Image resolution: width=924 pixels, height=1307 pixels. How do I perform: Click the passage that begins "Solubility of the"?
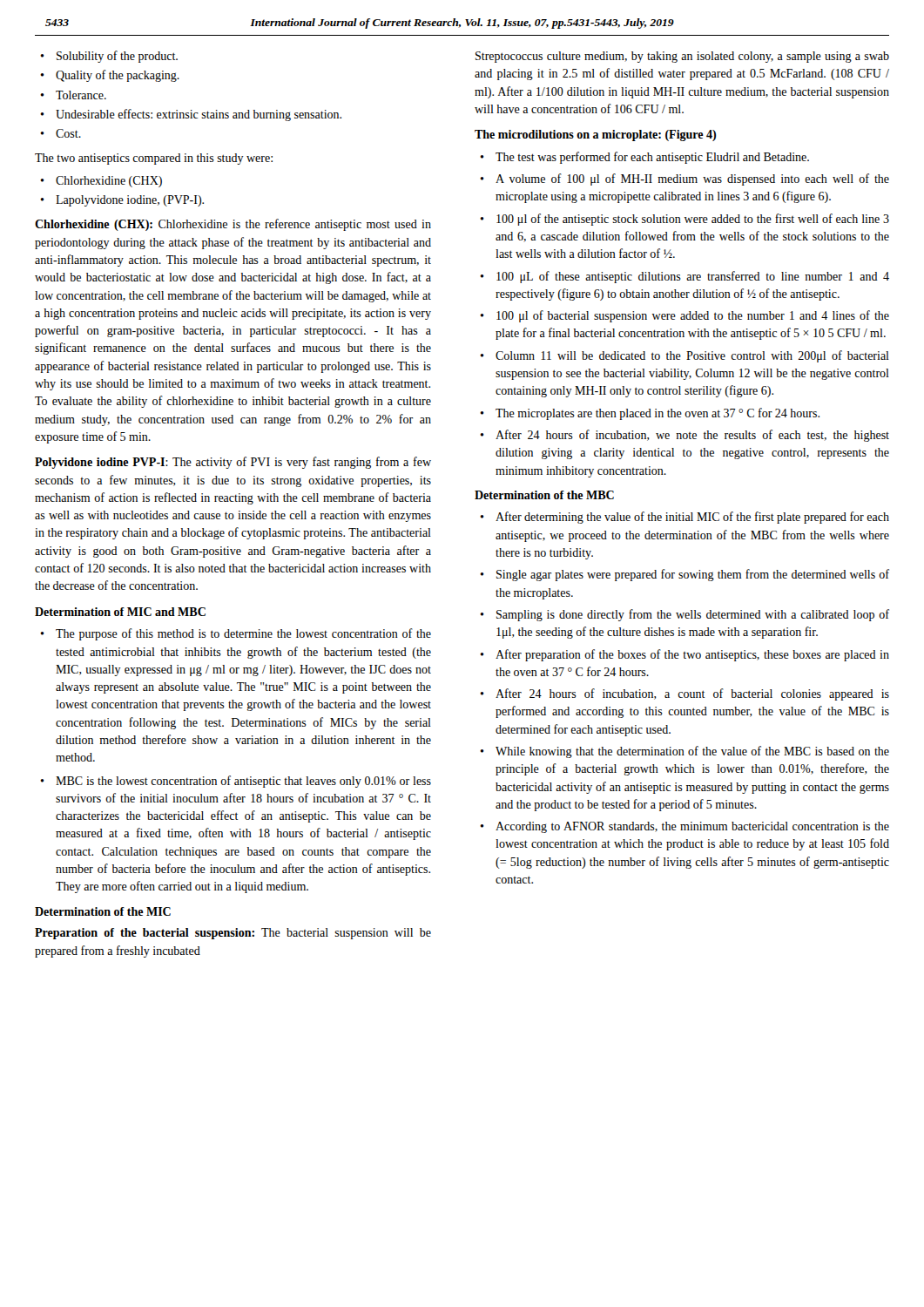point(109,57)
